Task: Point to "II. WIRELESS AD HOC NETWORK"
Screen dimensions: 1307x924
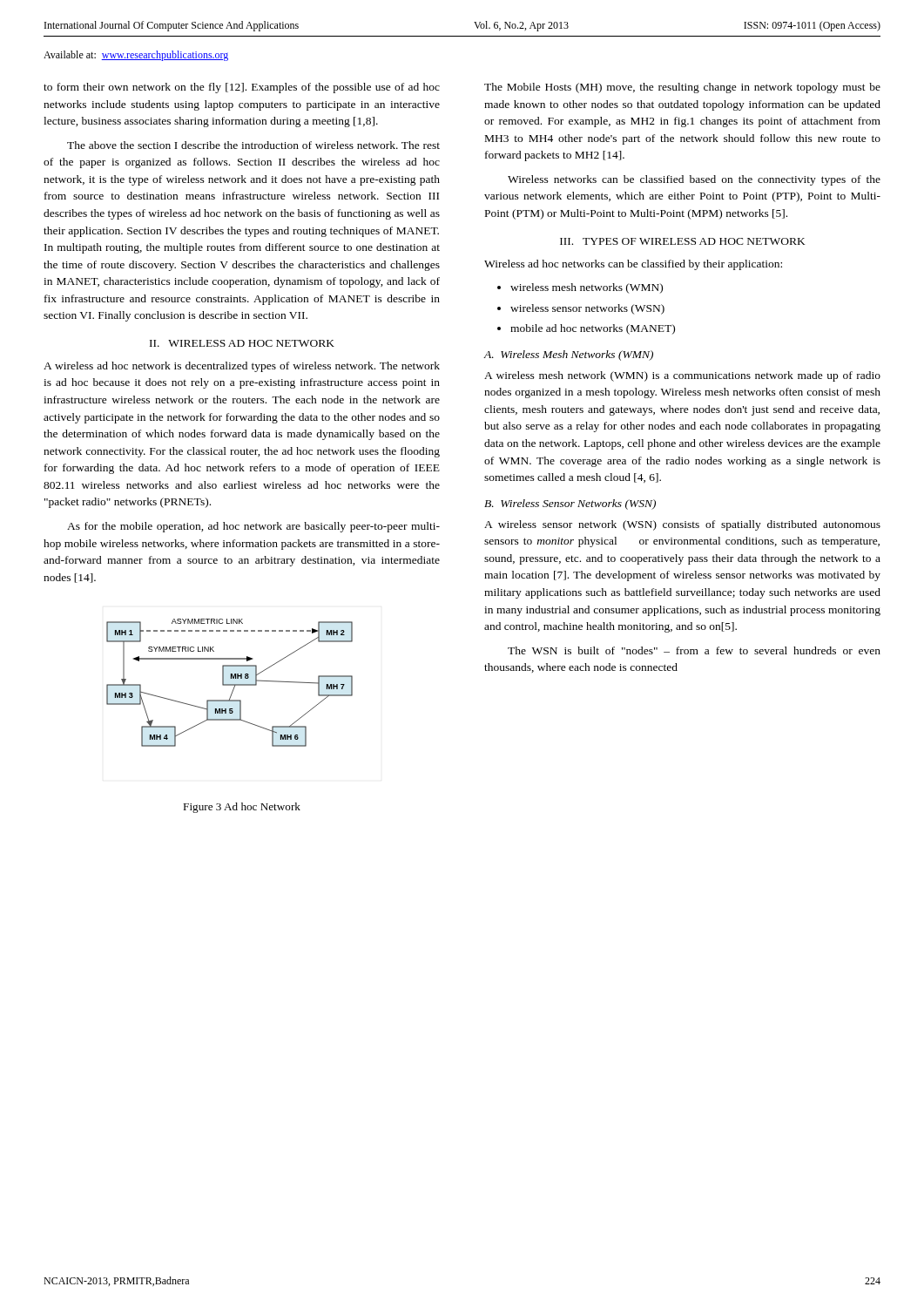Action: click(x=242, y=343)
